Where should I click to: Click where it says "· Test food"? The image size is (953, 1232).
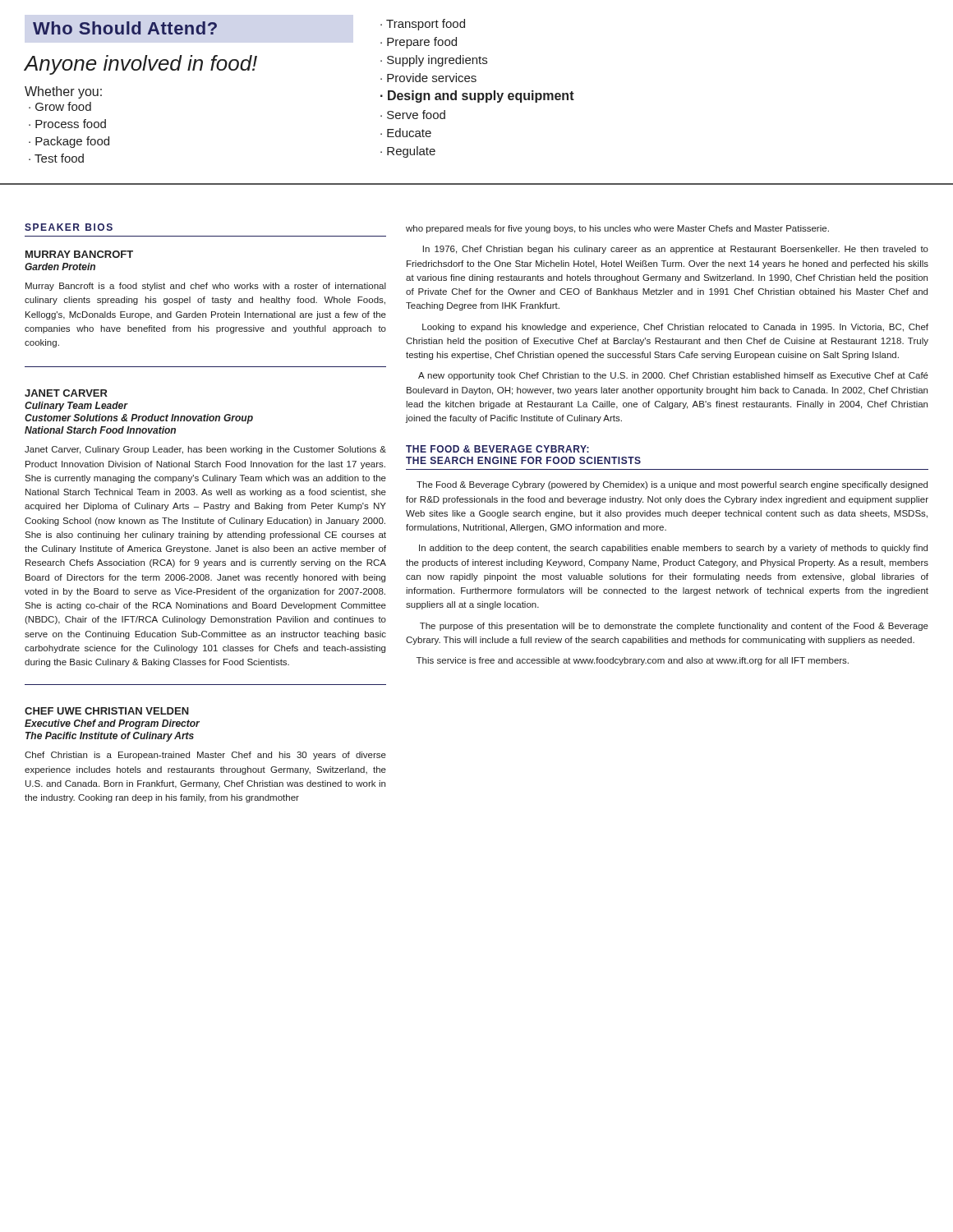[x=56, y=158]
